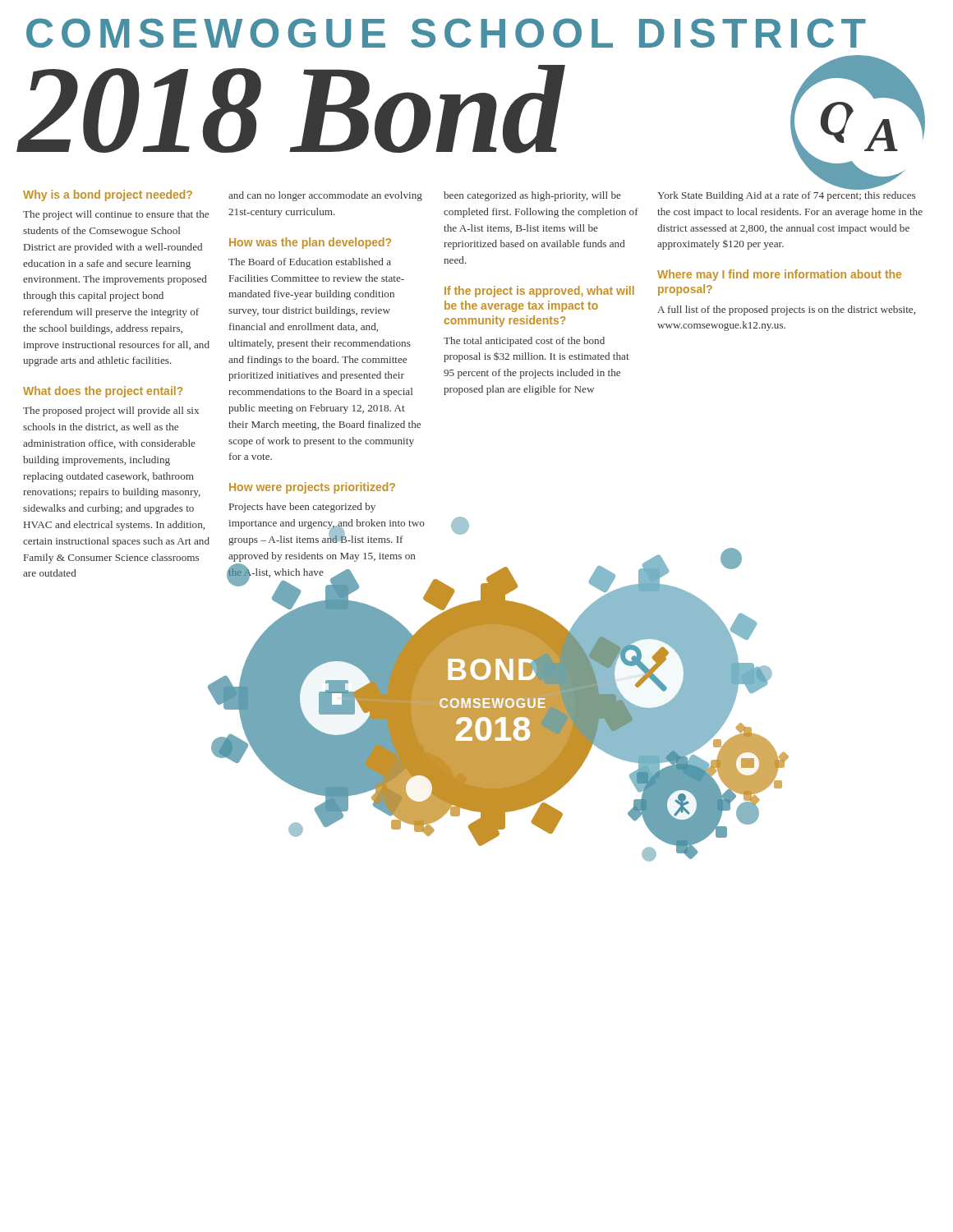Navigate to the text block starting "Why is a bond project"
Screen dimensions: 1232x953
[x=108, y=195]
